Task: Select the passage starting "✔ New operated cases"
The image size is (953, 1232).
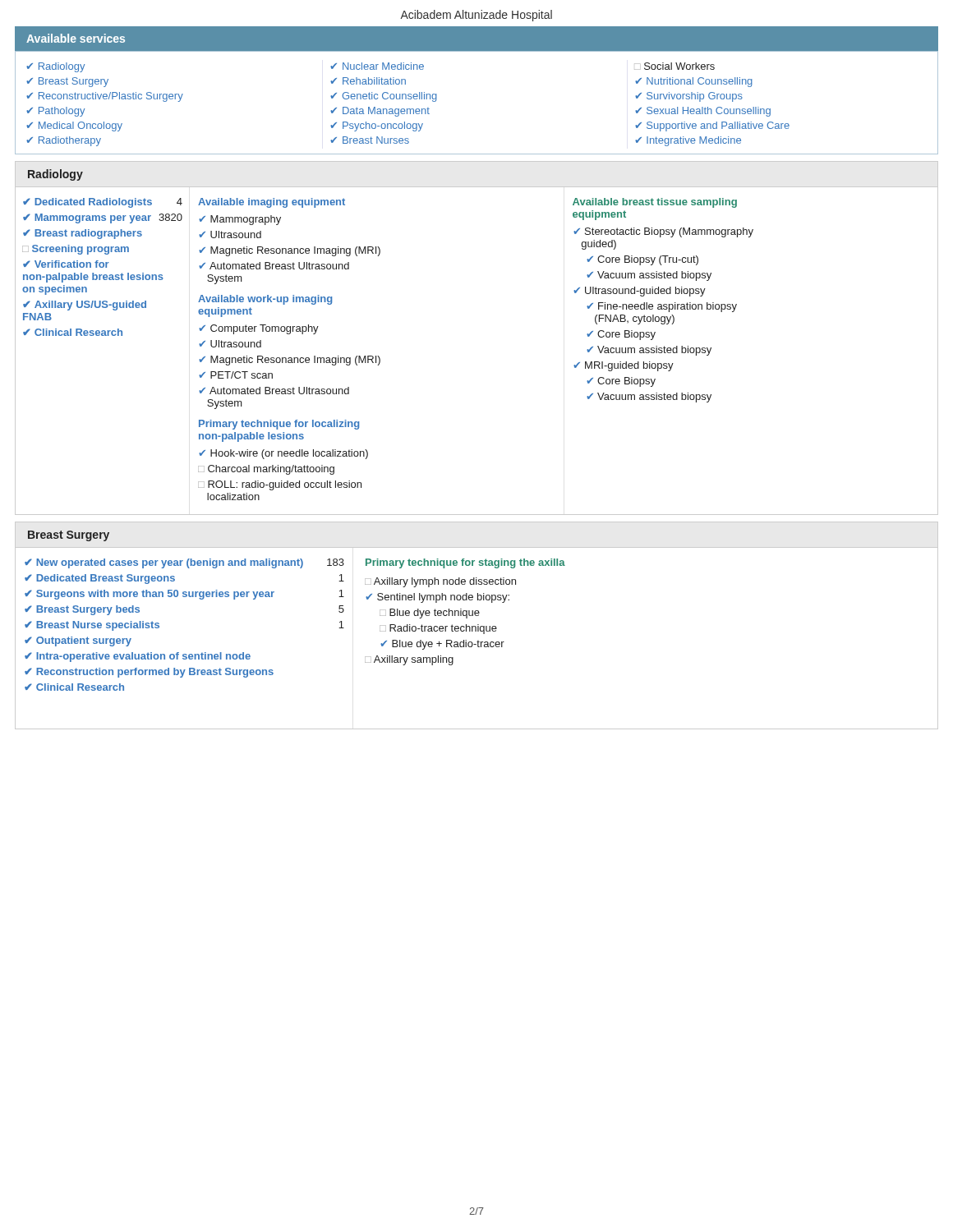Action: 184,562
